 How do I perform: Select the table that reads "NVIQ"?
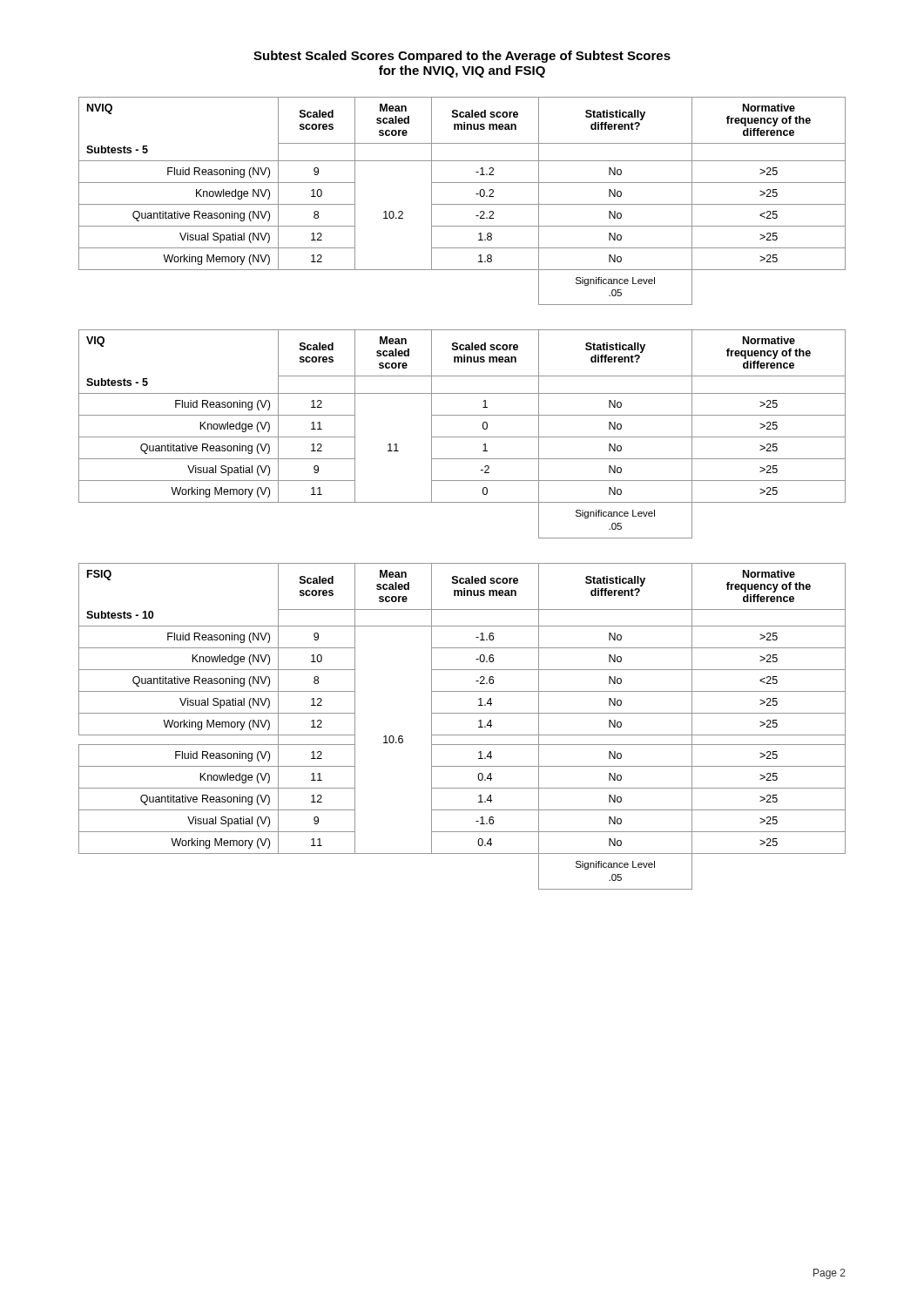462,201
